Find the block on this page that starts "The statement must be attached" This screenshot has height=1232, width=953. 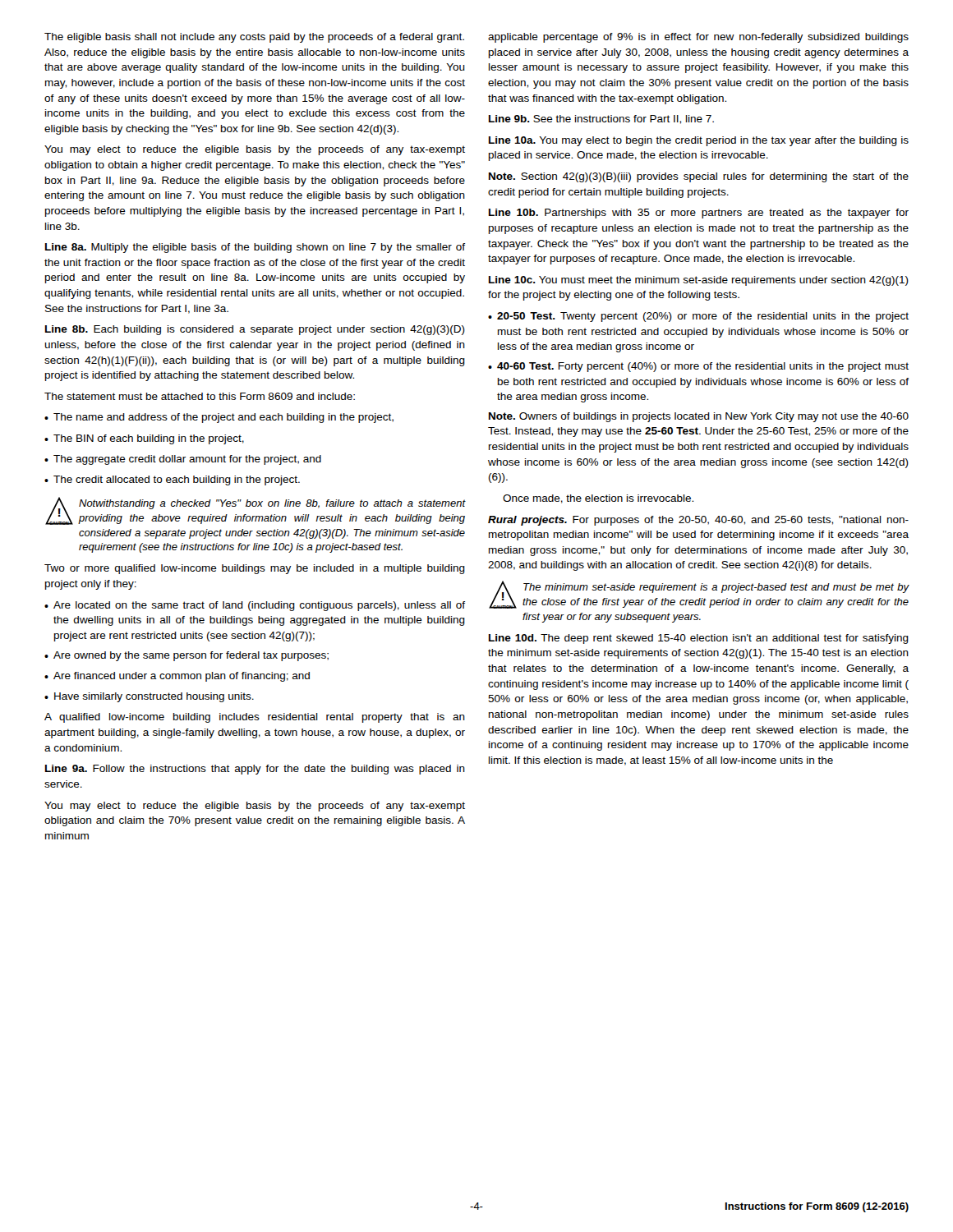[255, 397]
